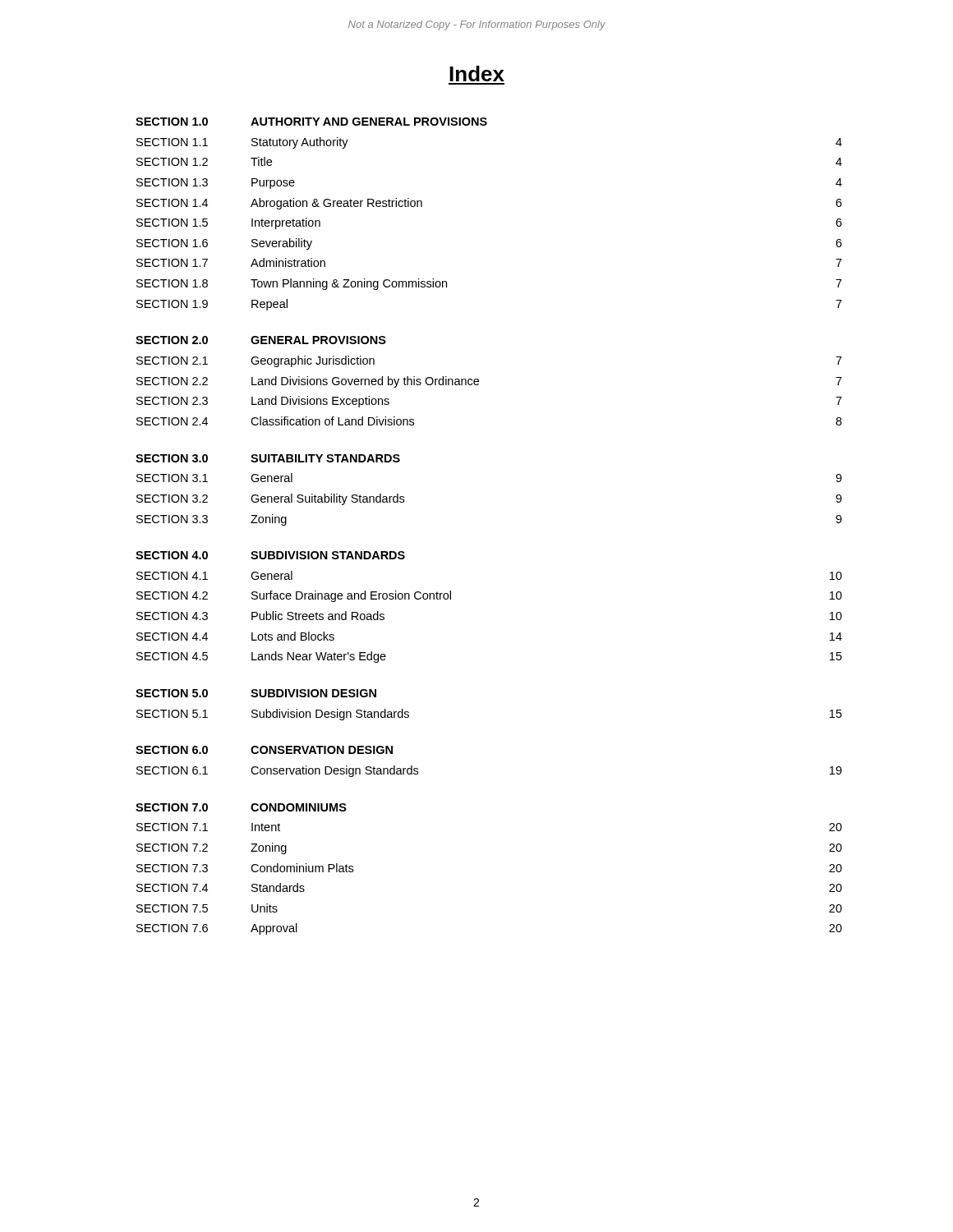
Task: Find "SECTION 2.0 GENERAL PROVISIONS" on this page
Action: (x=261, y=340)
